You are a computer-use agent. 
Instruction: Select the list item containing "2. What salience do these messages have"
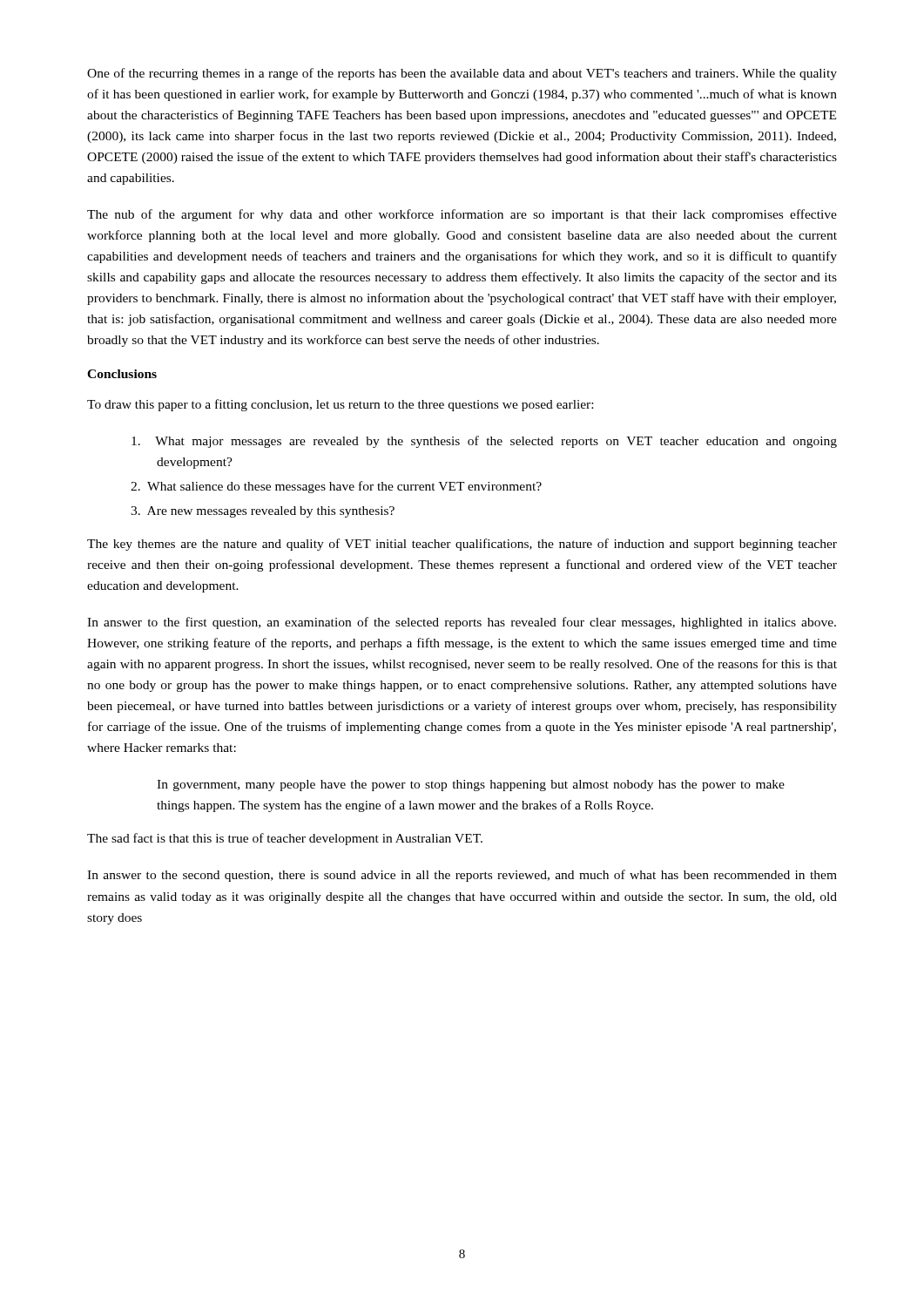pyautogui.click(x=349, y=486)
